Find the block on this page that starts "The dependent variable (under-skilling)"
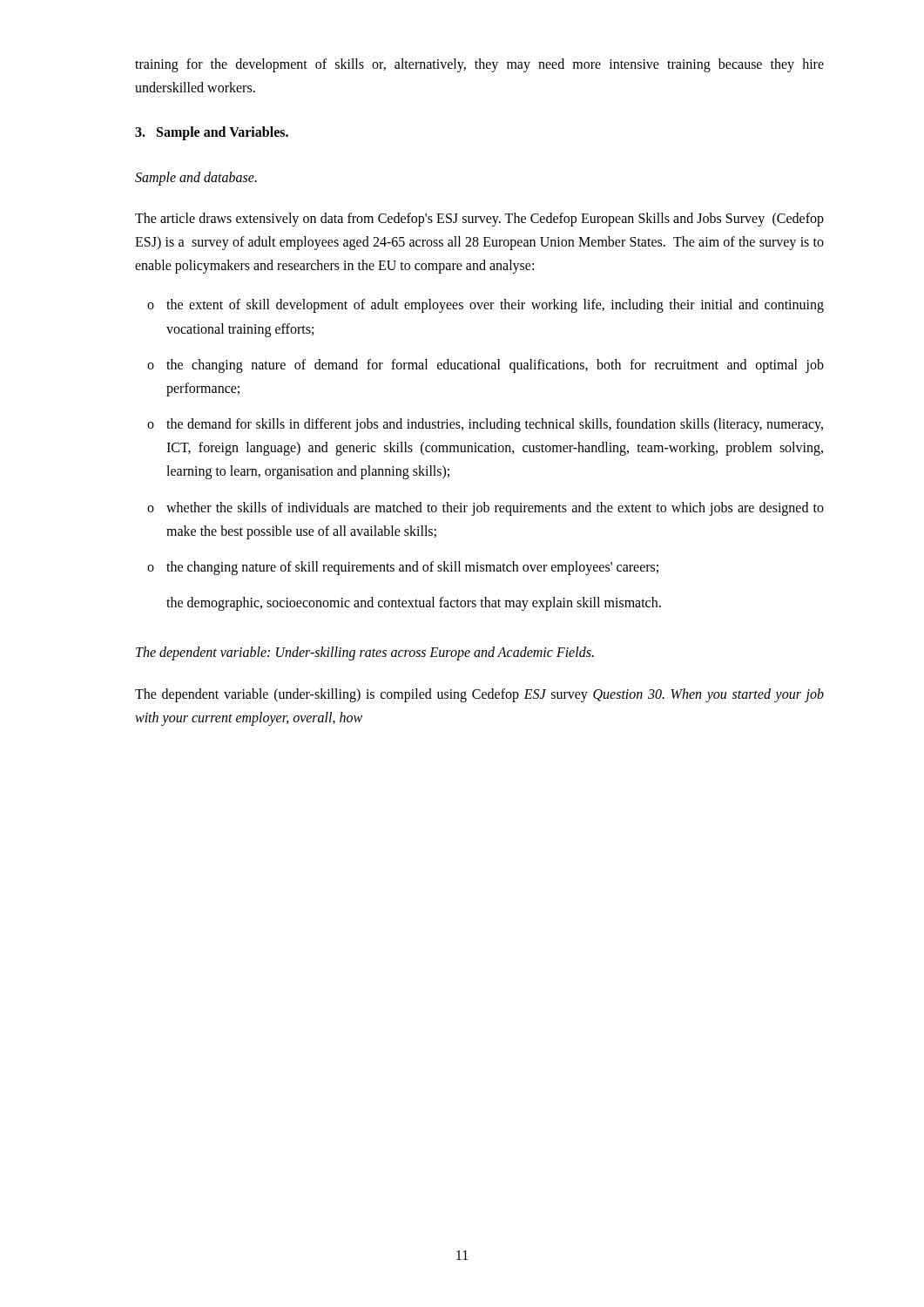Screen dimensions: 1307x924 [x=479, y=706]
